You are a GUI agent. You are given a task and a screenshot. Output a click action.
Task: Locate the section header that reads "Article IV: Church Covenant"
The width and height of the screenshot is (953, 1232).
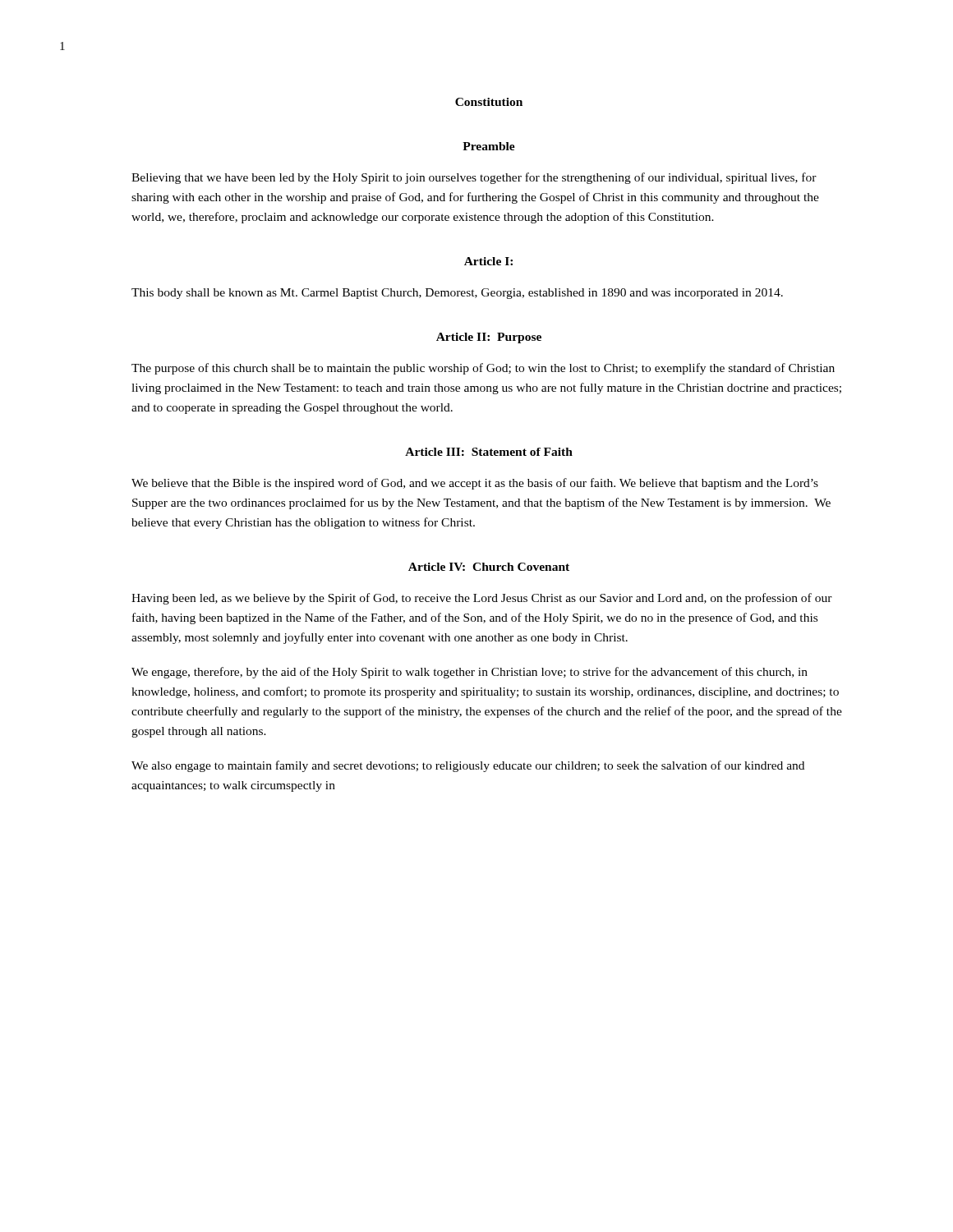pyautogui.click(x=489, y=567)
